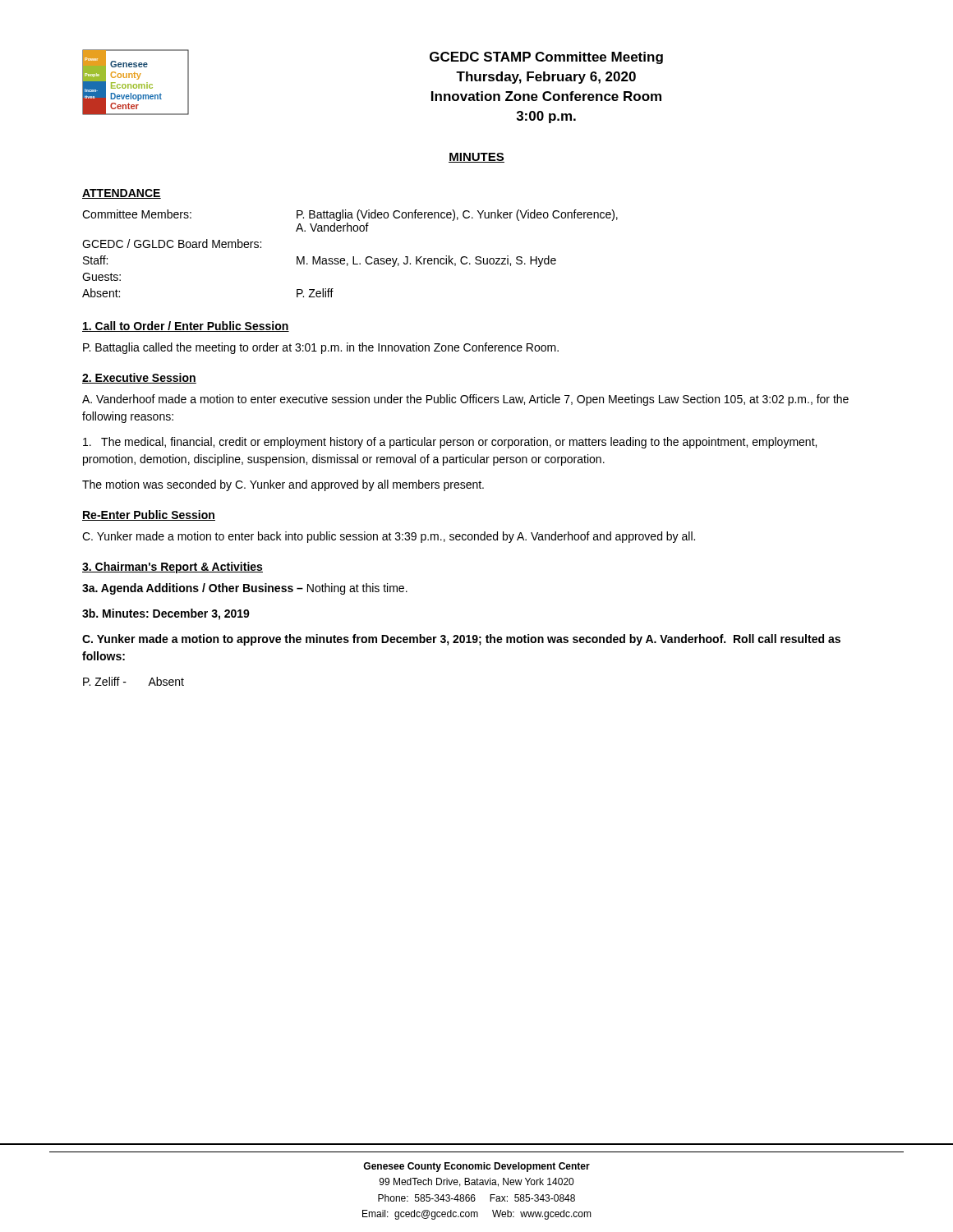Point to the block starting "Re-Enter Public Session"

coord(149,515)
